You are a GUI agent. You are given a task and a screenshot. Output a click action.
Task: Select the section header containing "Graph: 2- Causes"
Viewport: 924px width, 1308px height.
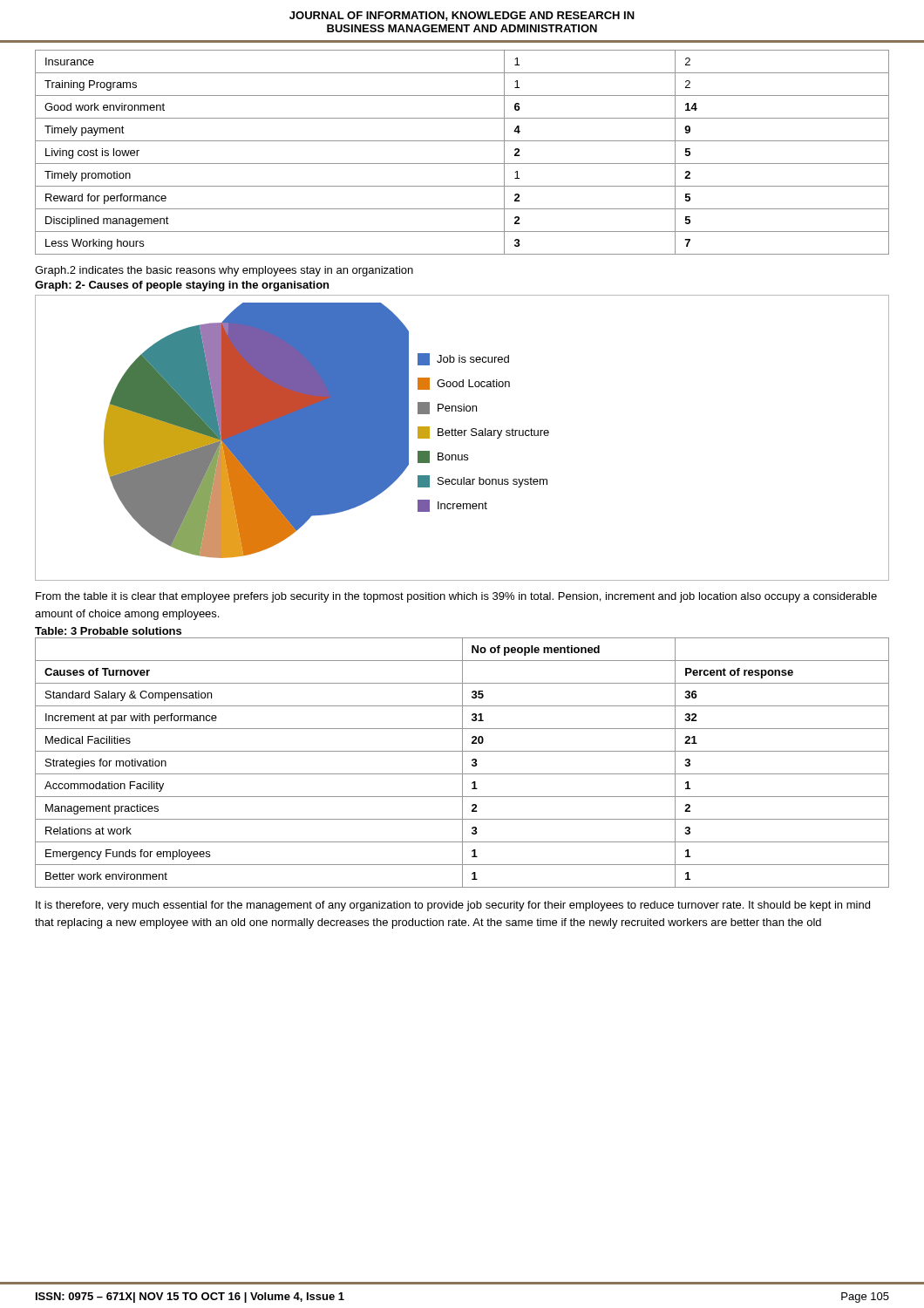point(182,285)
